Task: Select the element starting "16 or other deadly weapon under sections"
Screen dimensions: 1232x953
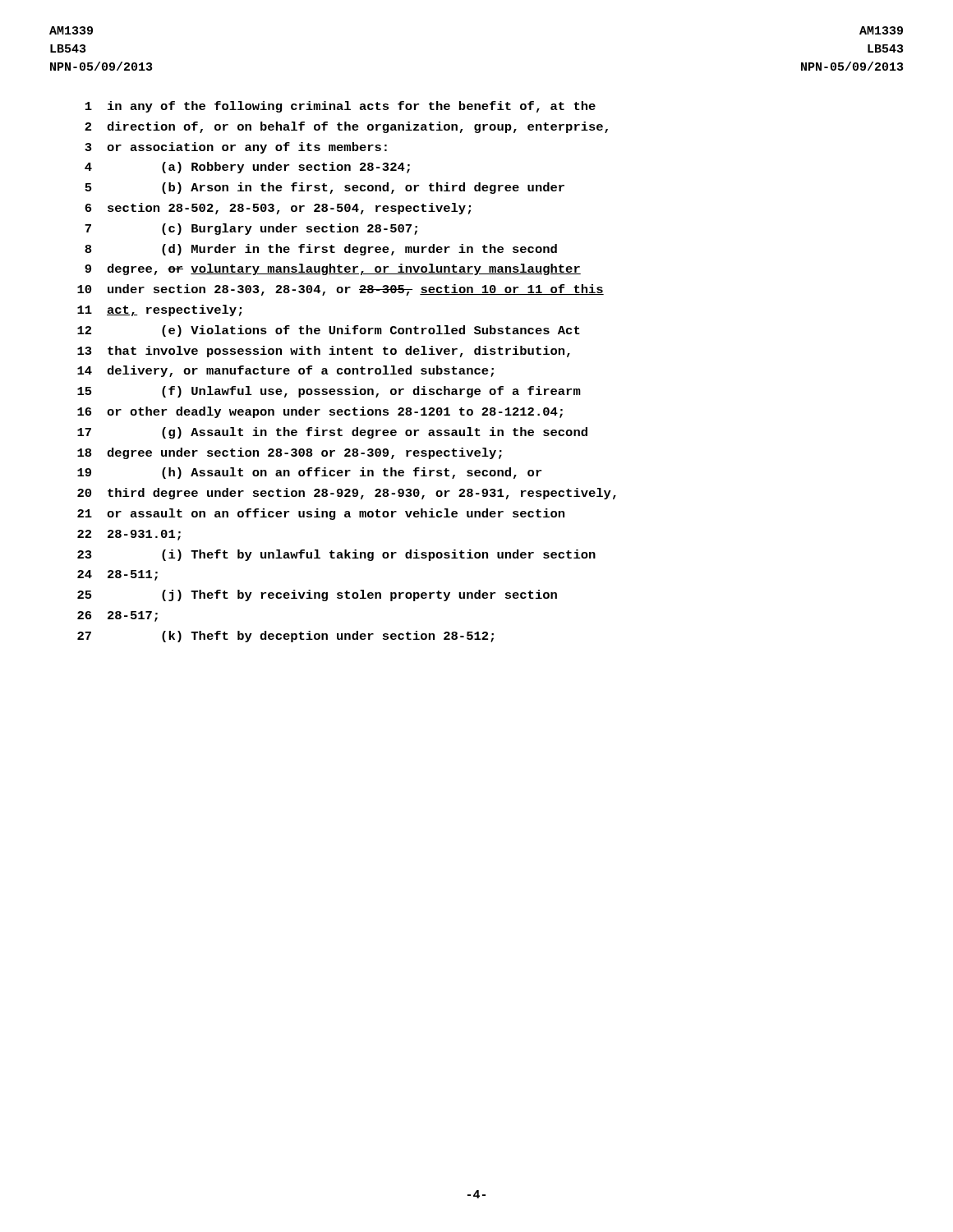Action: pos(476,413)
